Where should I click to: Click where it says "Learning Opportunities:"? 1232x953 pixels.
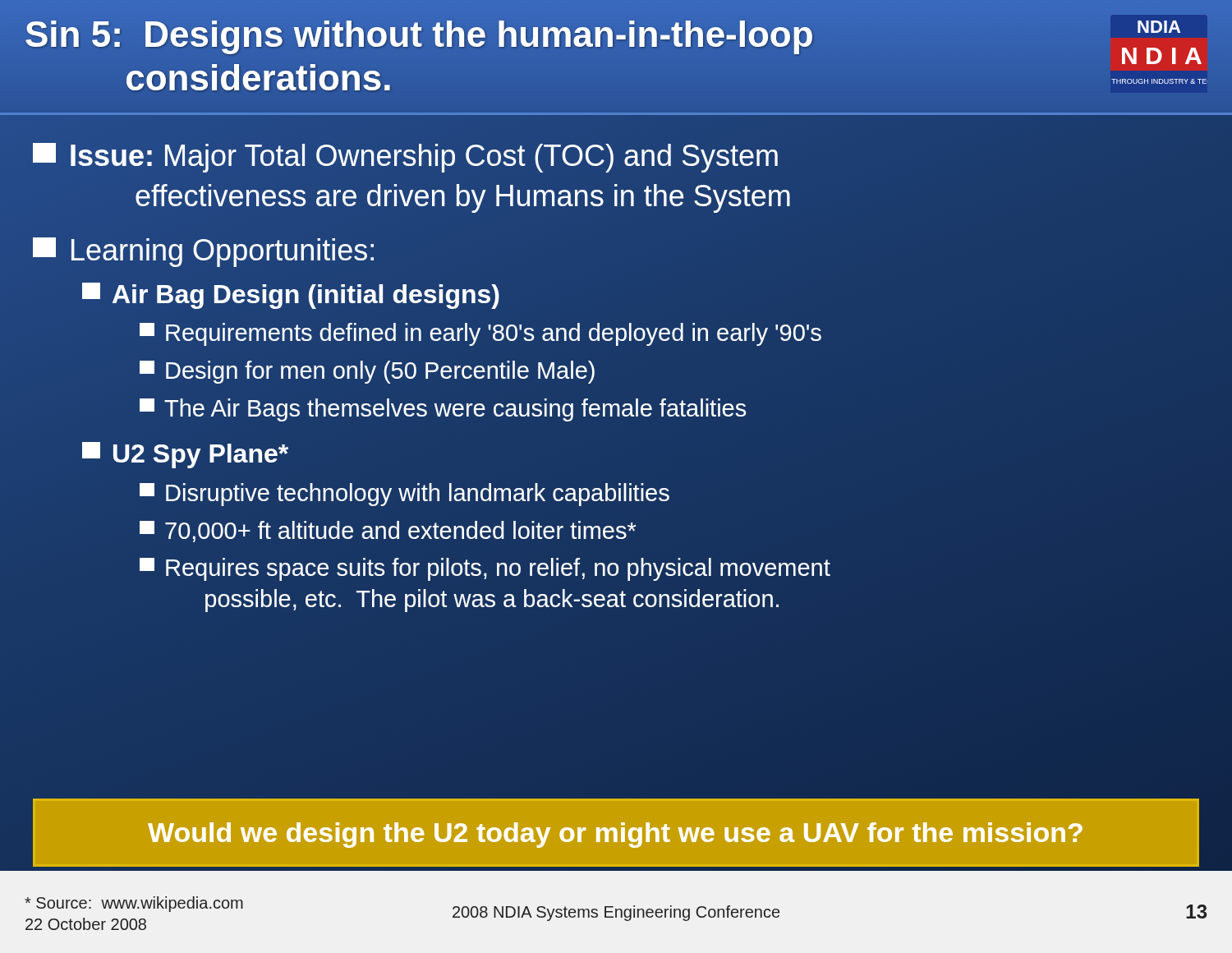click(205, 251)
